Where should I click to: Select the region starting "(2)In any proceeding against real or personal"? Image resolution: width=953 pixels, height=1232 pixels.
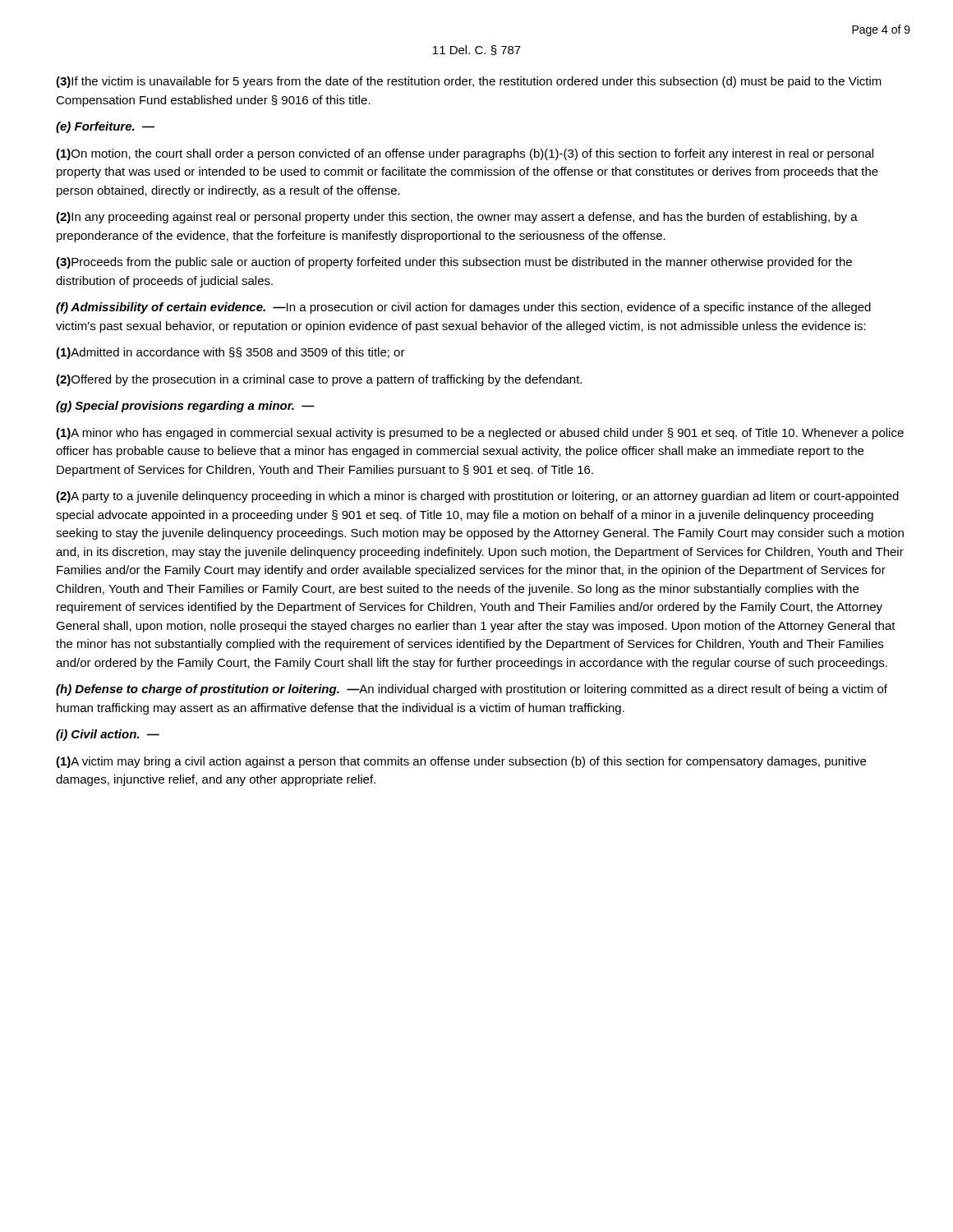pos(457,226)
